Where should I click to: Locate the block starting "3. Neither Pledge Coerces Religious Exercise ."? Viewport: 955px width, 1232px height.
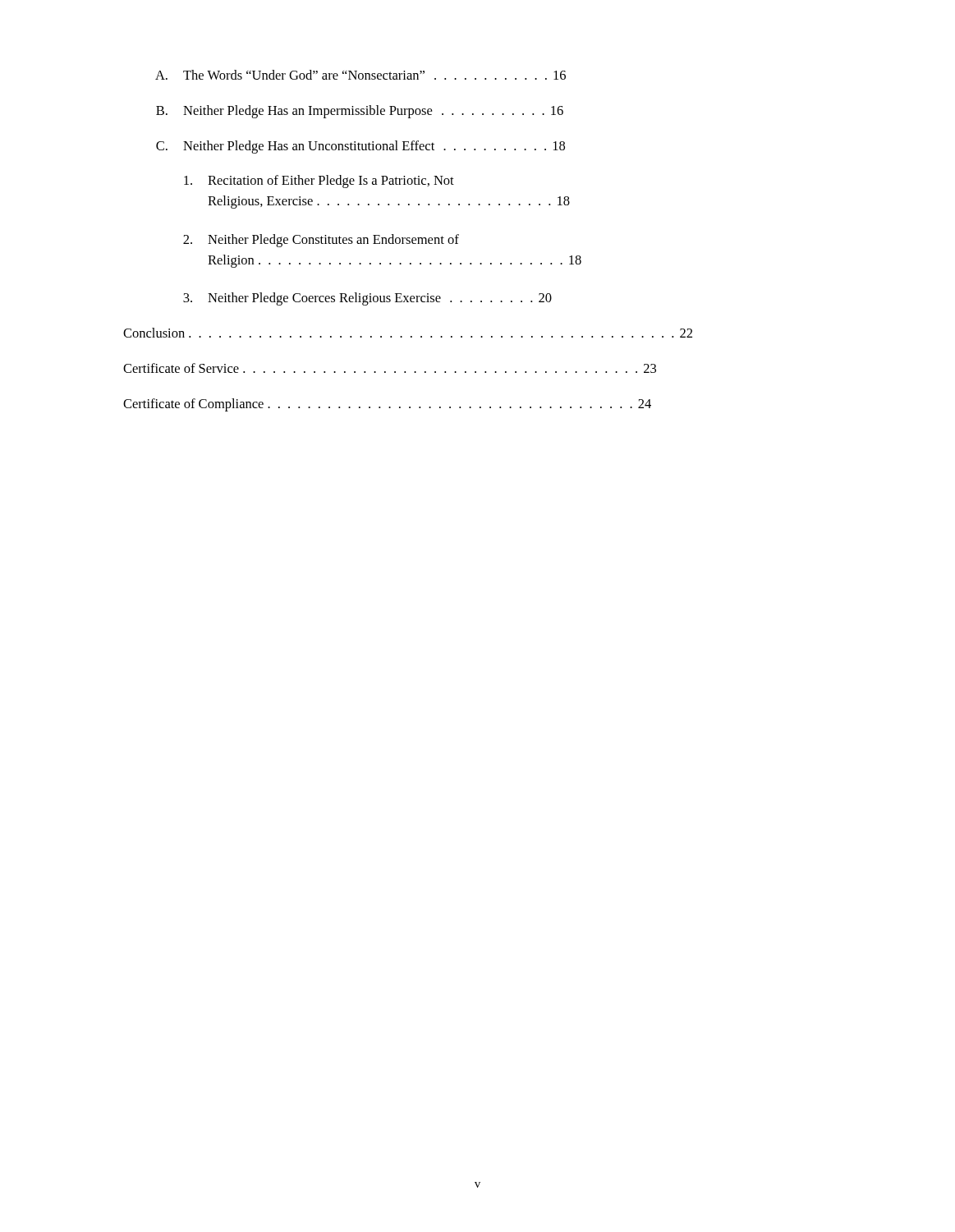tap(480, 299)
